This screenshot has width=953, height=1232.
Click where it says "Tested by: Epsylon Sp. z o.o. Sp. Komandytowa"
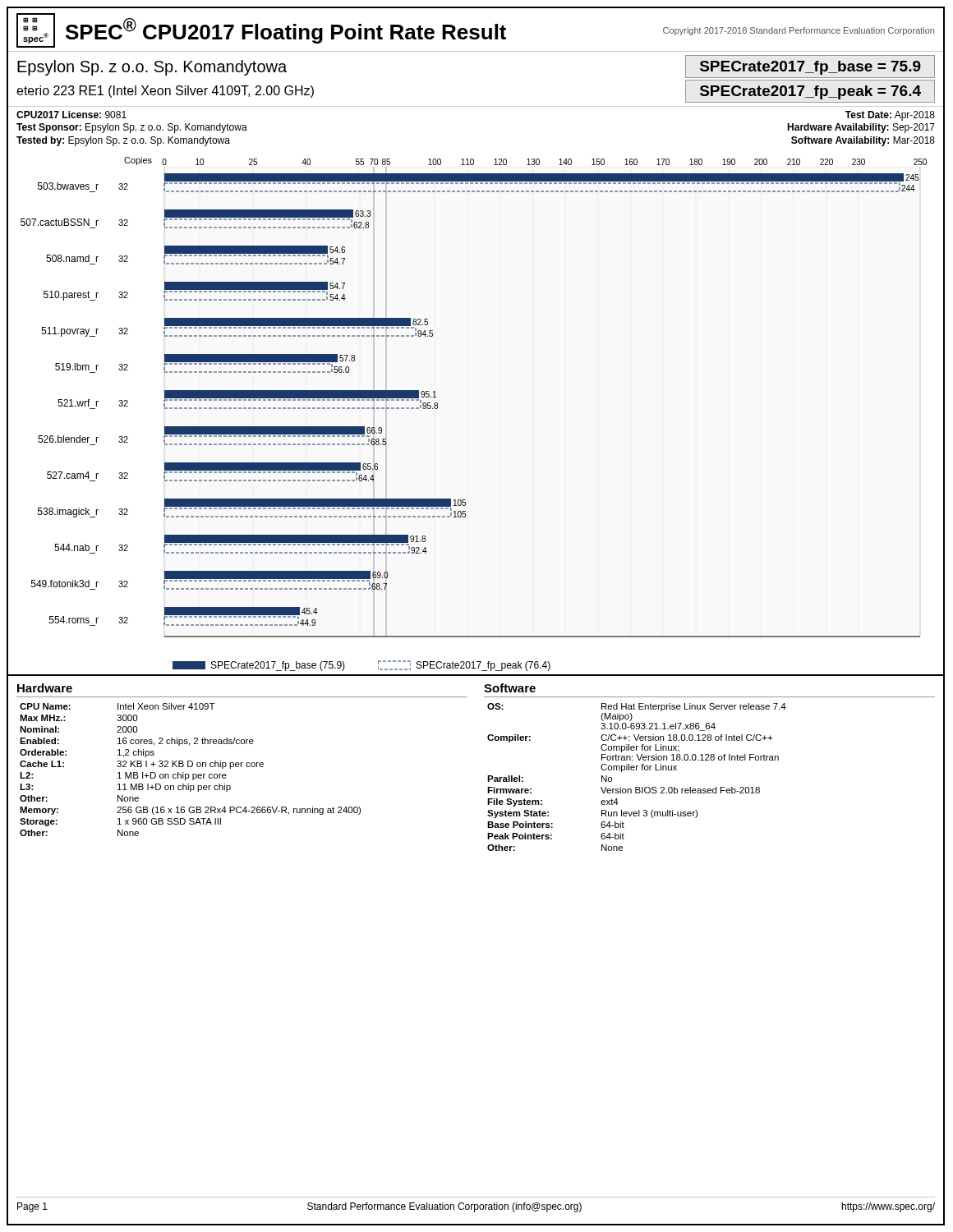[x=123, y=141]
